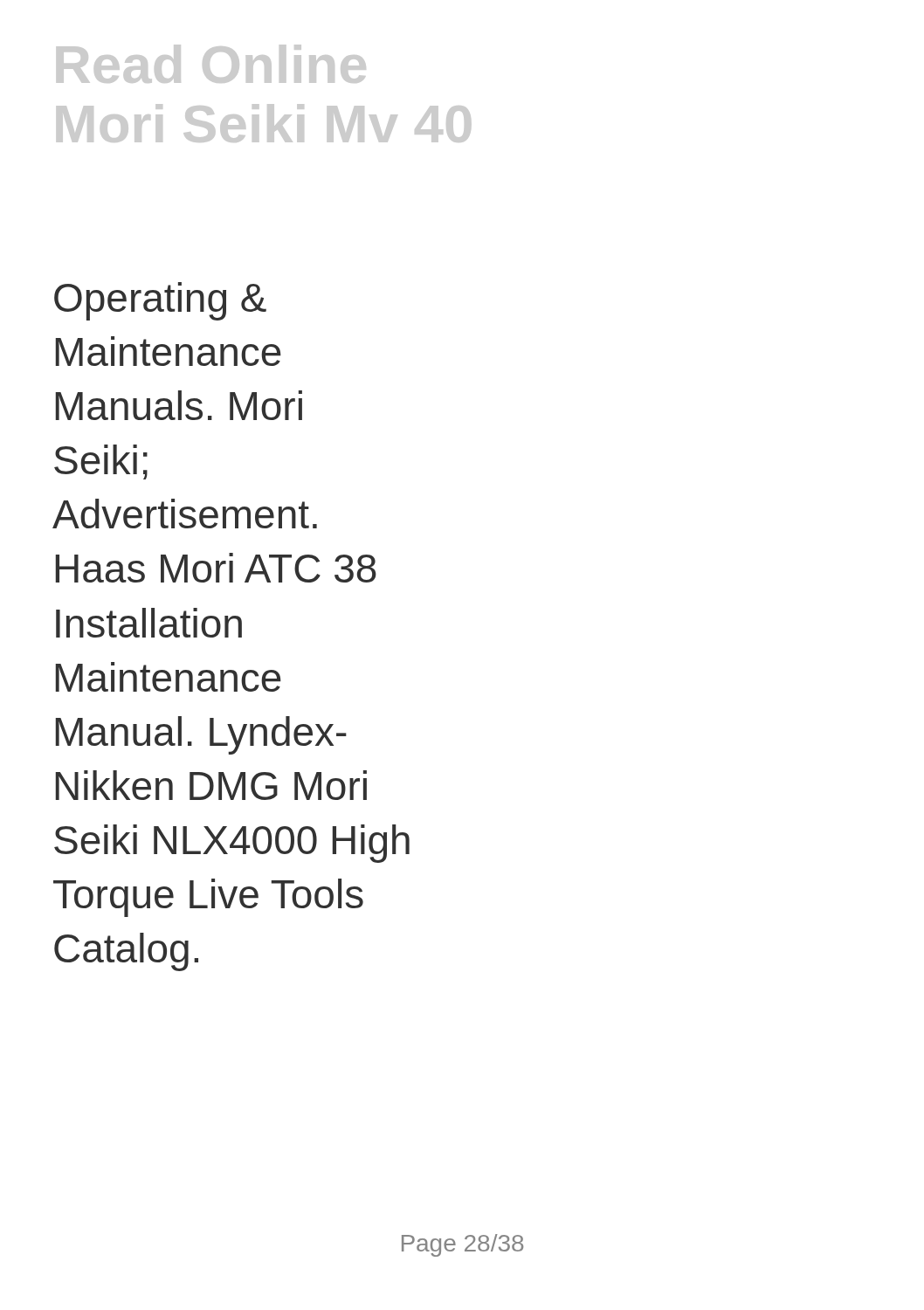Locate the text block that says "Operating & Maintenance Manuals. Mori Seiki;"

click(x=160, y=301)
